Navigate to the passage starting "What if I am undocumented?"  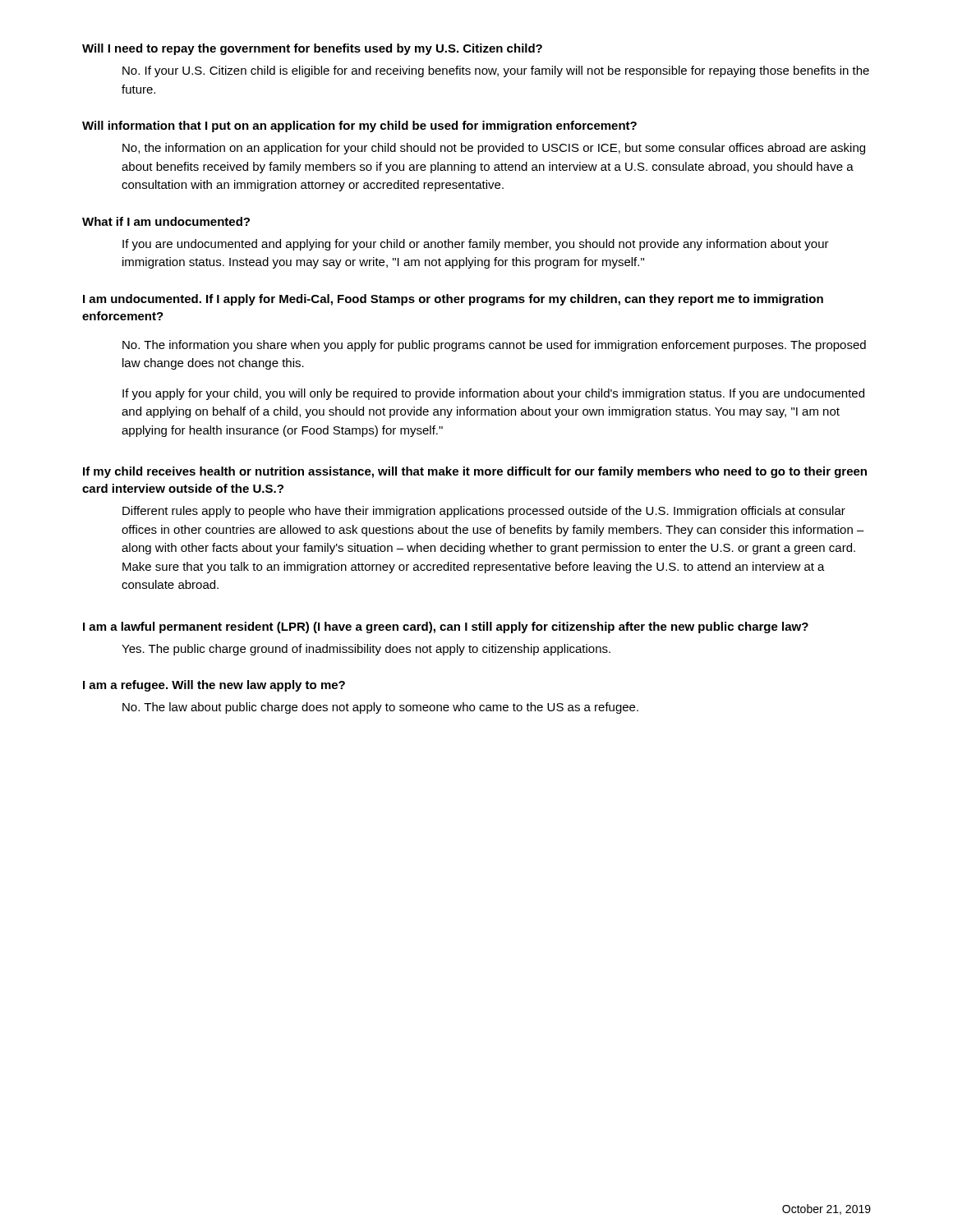pos(166,221)
